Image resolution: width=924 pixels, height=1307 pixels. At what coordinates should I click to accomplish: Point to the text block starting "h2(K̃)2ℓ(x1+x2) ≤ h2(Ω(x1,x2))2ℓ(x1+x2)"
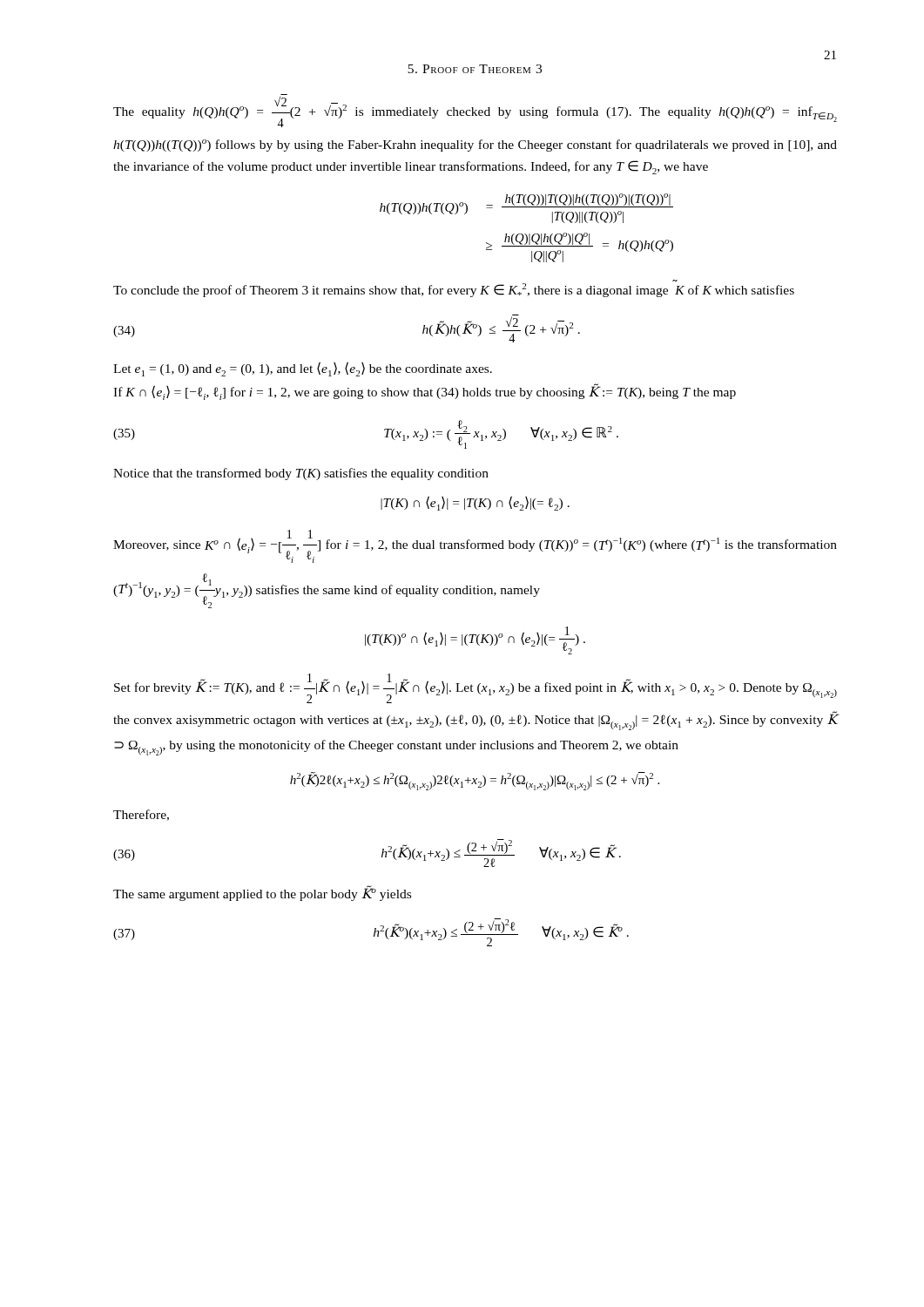(475, 781)
